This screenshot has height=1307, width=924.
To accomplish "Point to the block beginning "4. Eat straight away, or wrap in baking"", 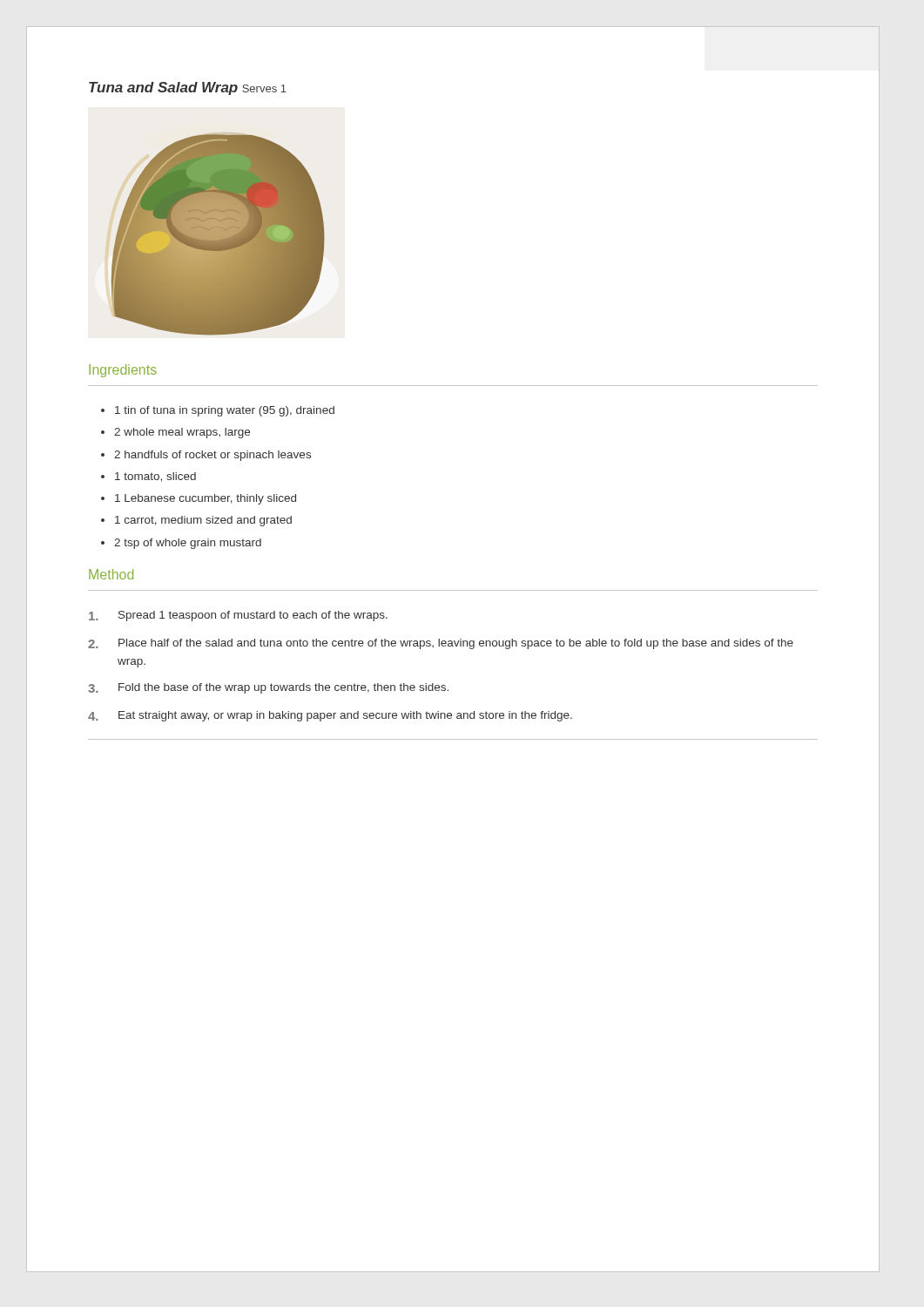I will tap(453, 717).
